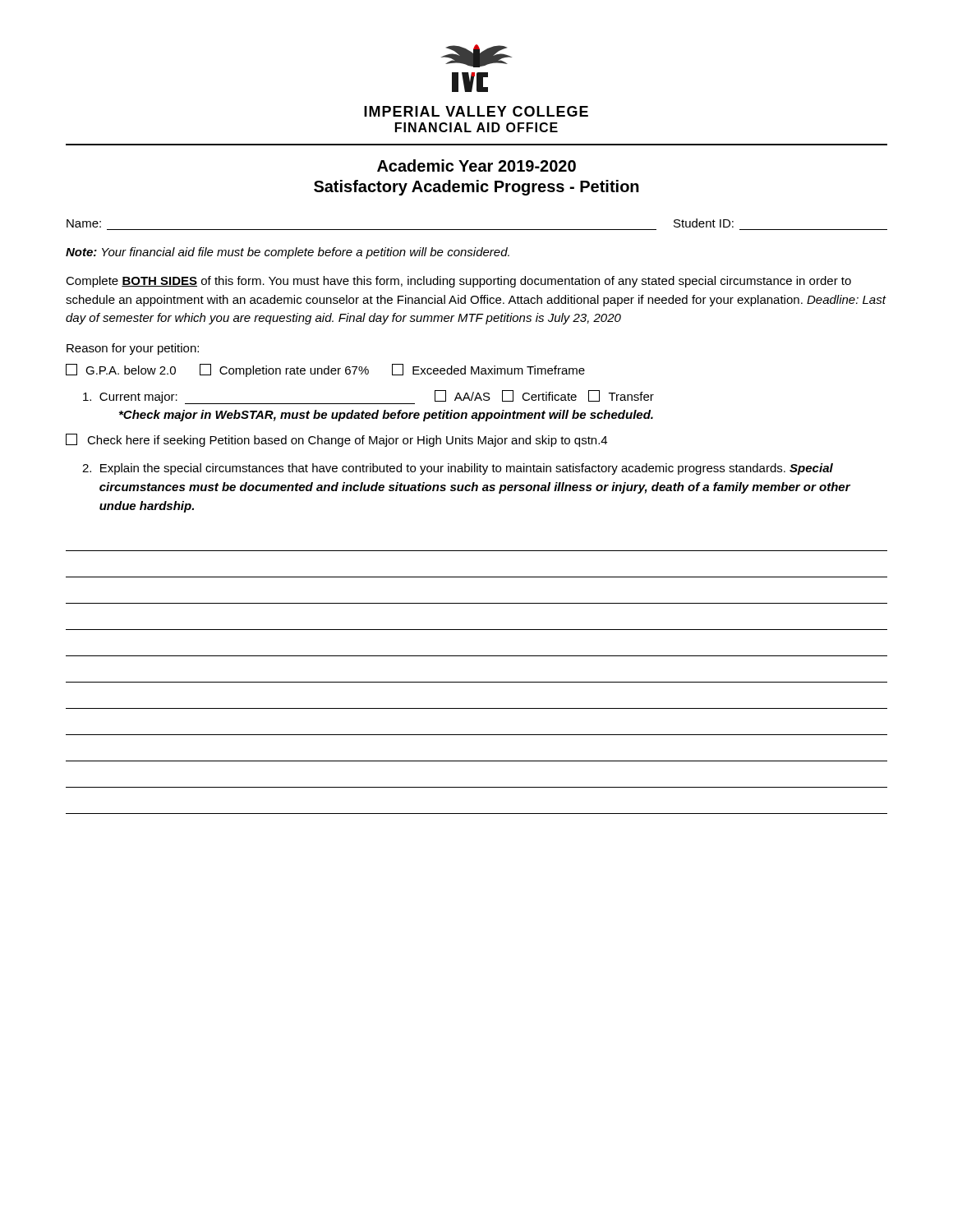Screen dimensions: 1232x953
Task: Point to the block beginning "Complete BOTH SIDES of this form. You must"
Action: tap(476, 299)
